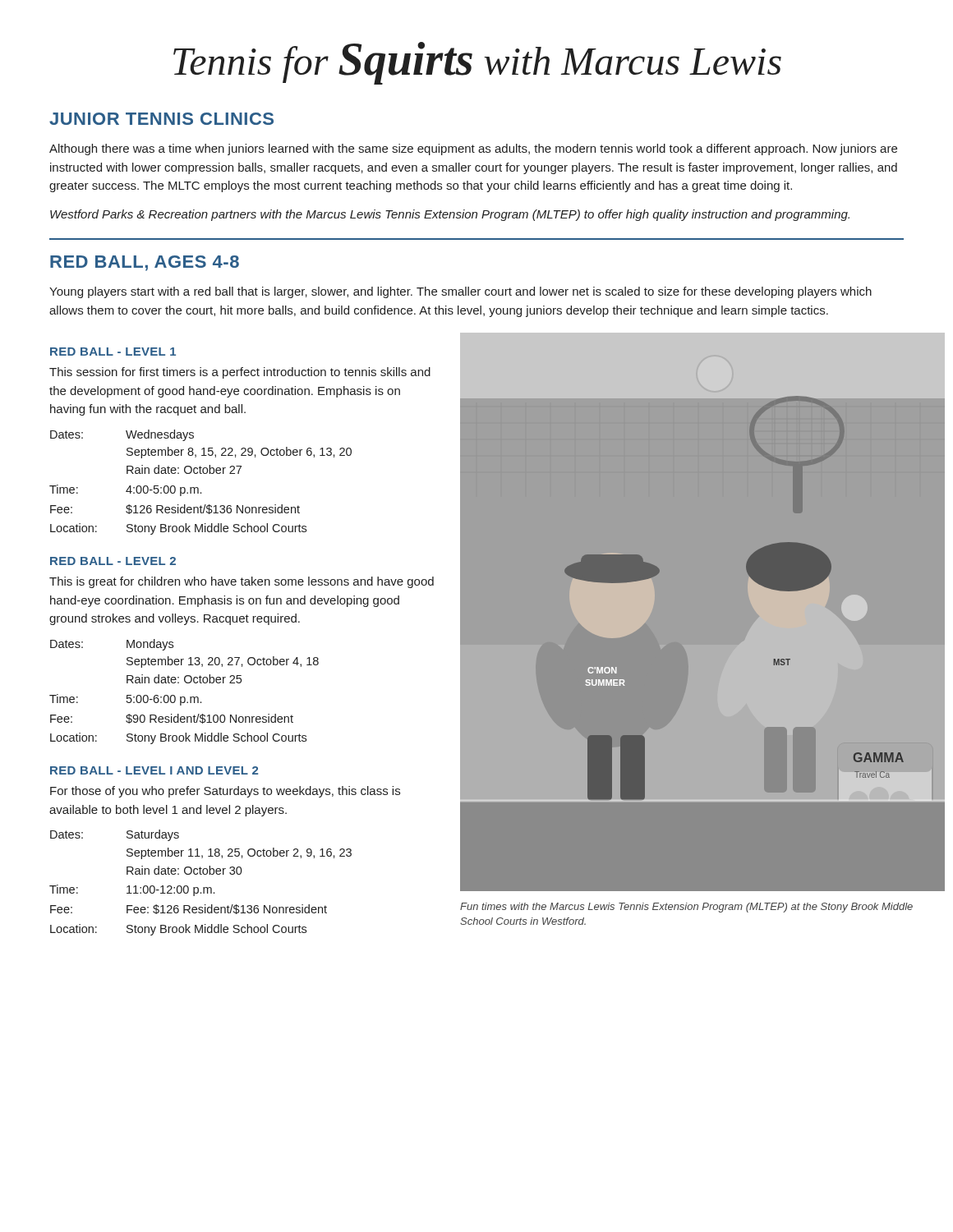Point to the passage starting "RED Ball - Level 2"
953x1232 pixels.
pyautogui.click(x=113, y=561)
